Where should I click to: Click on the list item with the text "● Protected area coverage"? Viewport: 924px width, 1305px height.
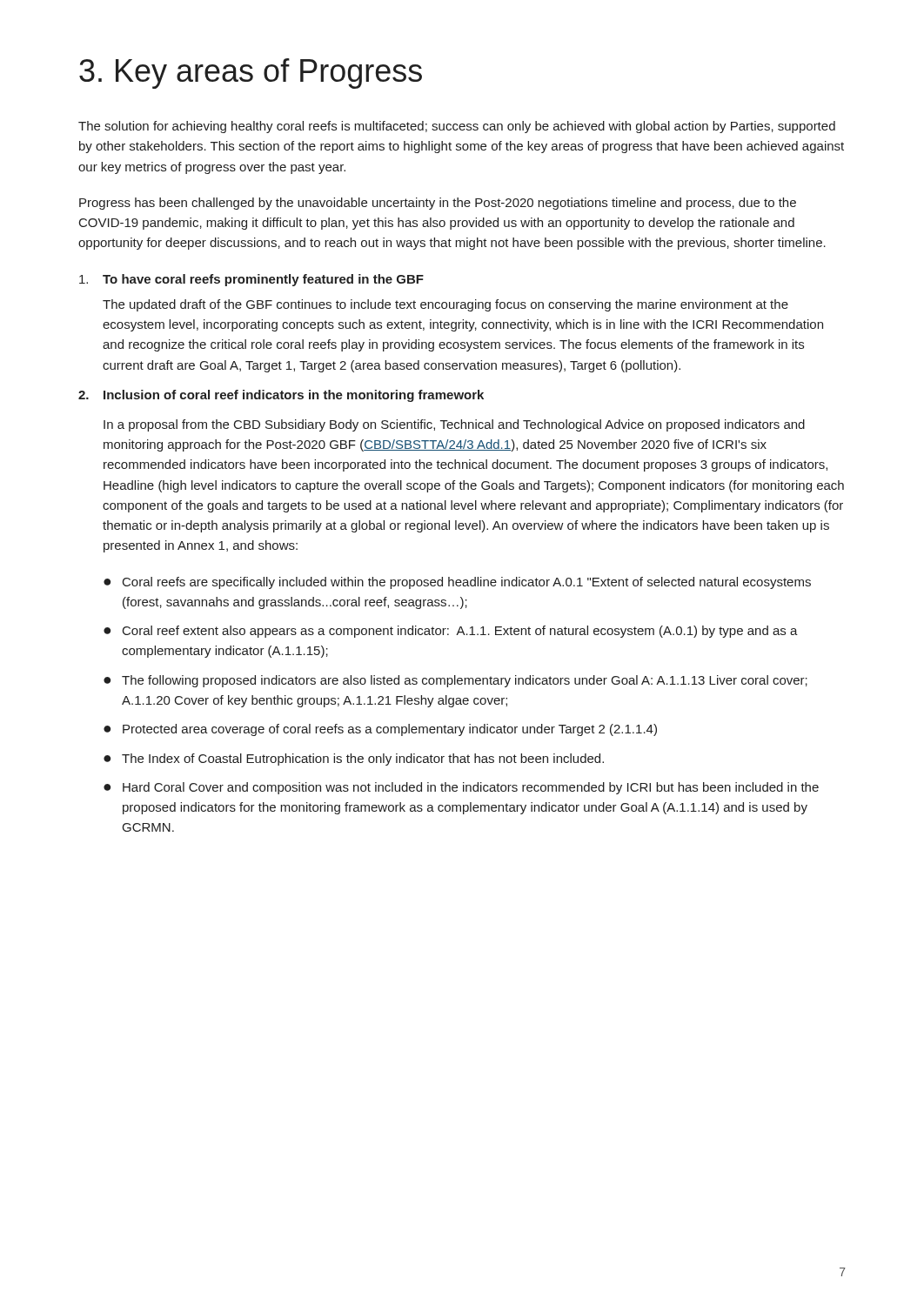tap(474, 729)
